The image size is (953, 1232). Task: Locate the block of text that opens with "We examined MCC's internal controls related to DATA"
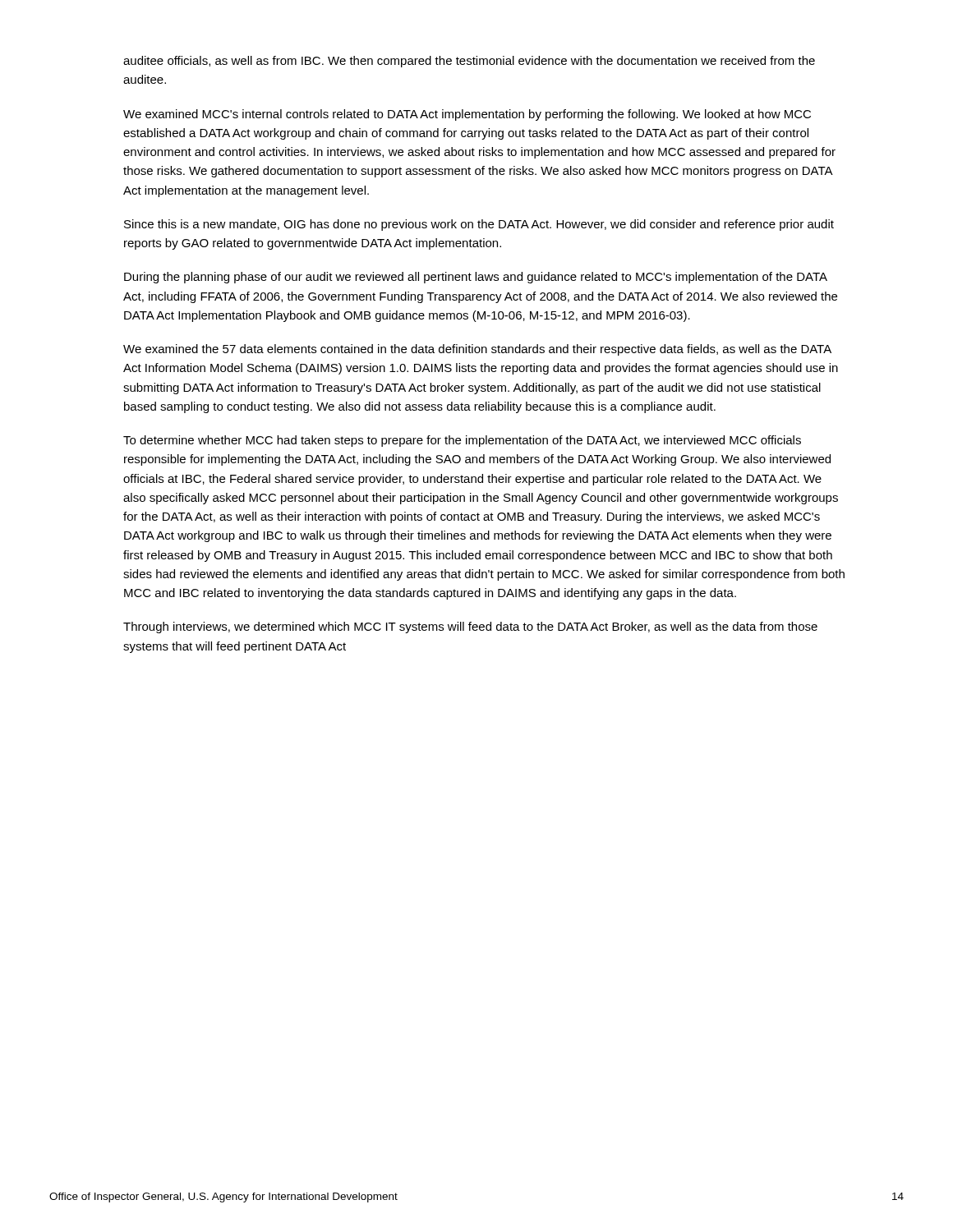(x=479, y=152)
